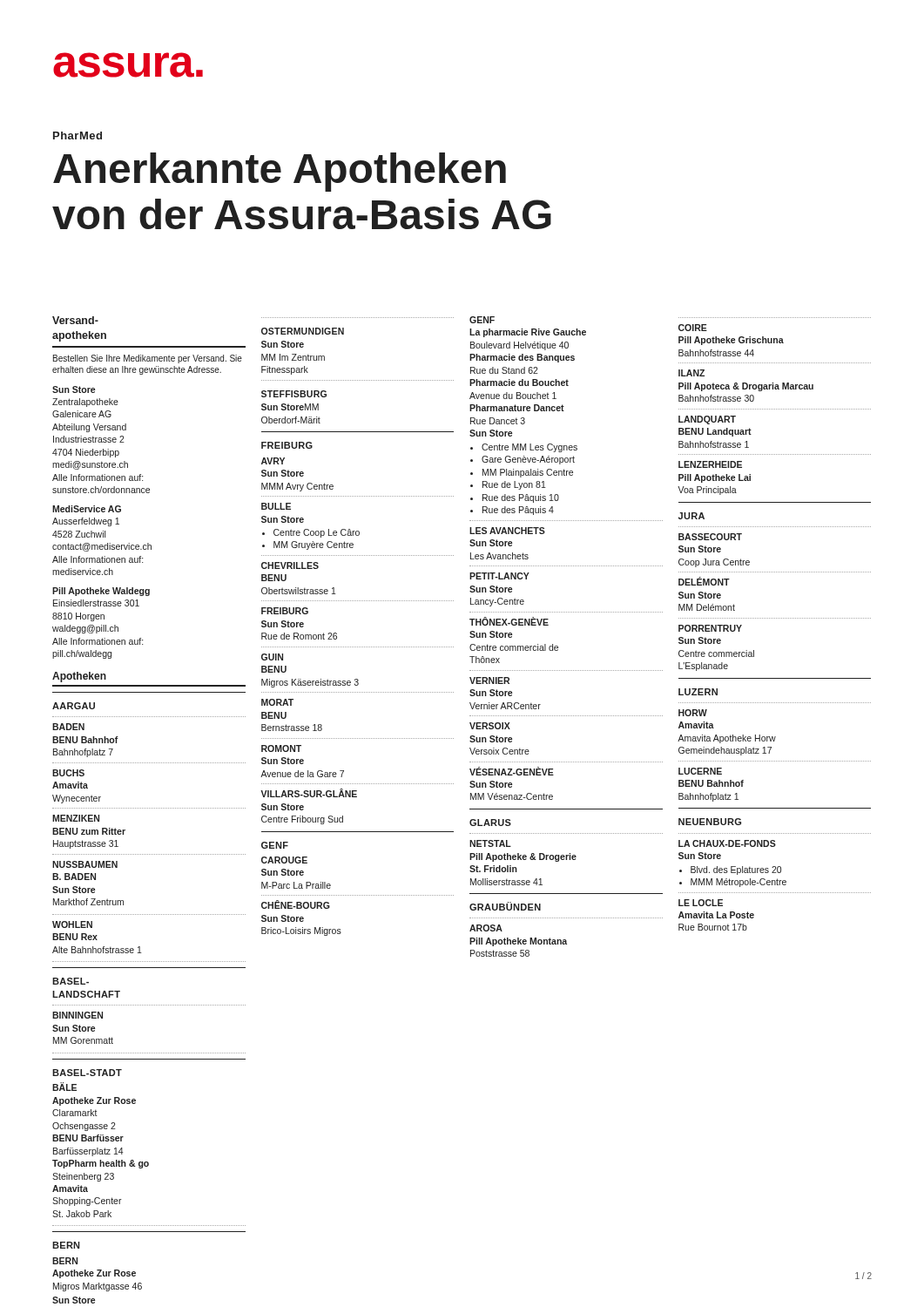The width and height of the screenshot is (924, 1307).
Task: Where does it say "Sun StoreMM Oberdorf-Märit"?
Action: [291, 414]
